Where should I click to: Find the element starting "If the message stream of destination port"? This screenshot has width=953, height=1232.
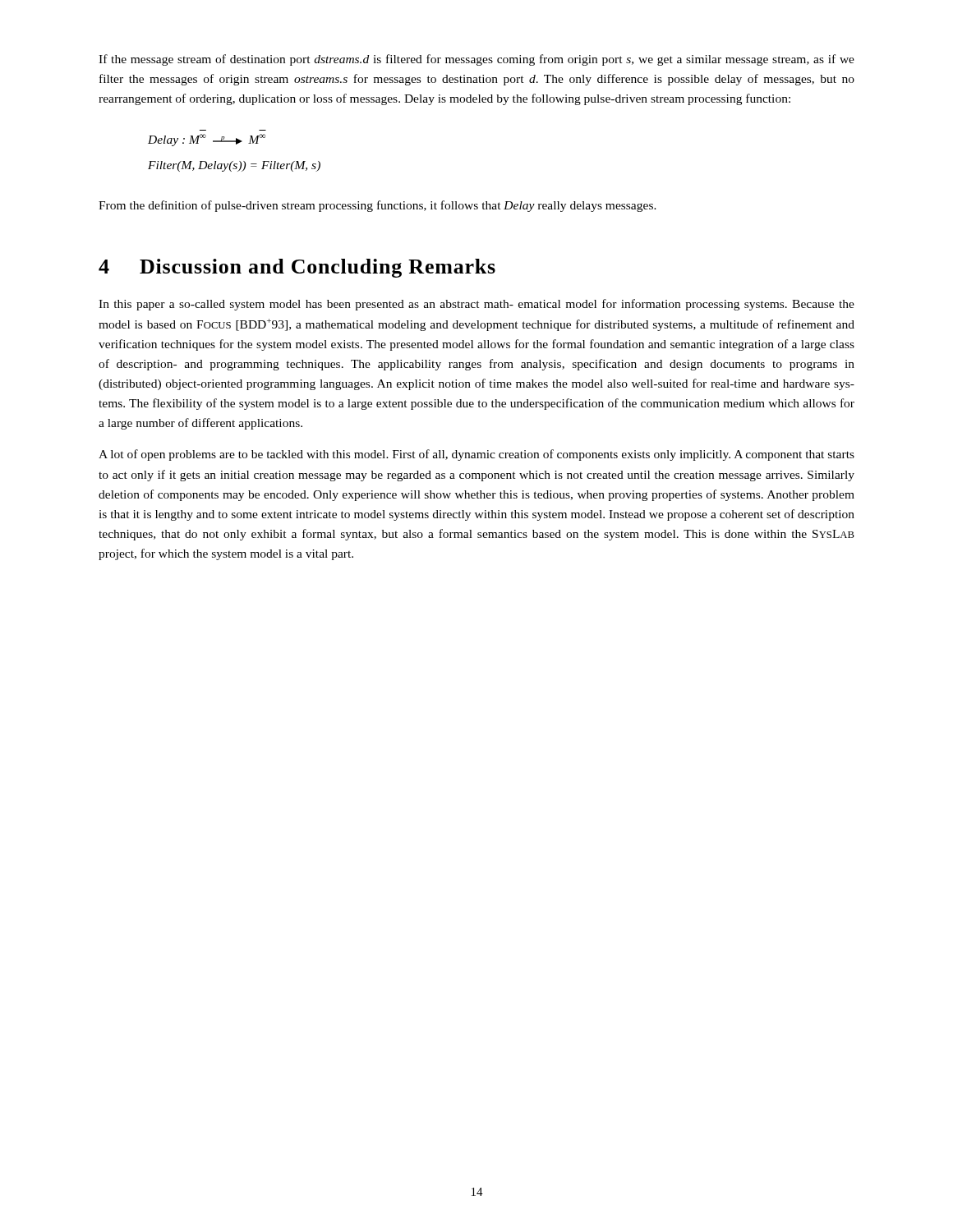click(476, 78)
